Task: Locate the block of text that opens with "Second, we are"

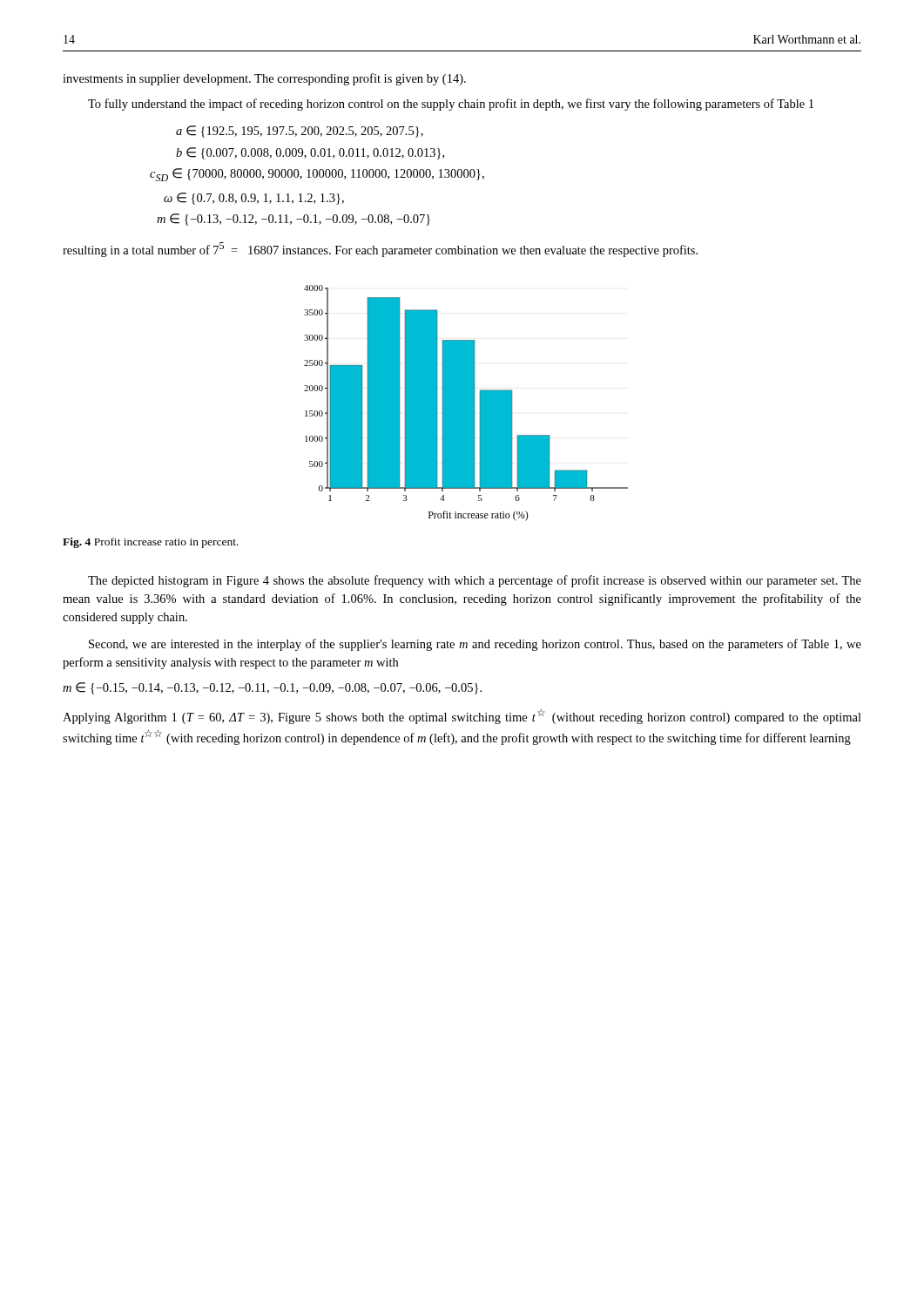Action: 462,653
